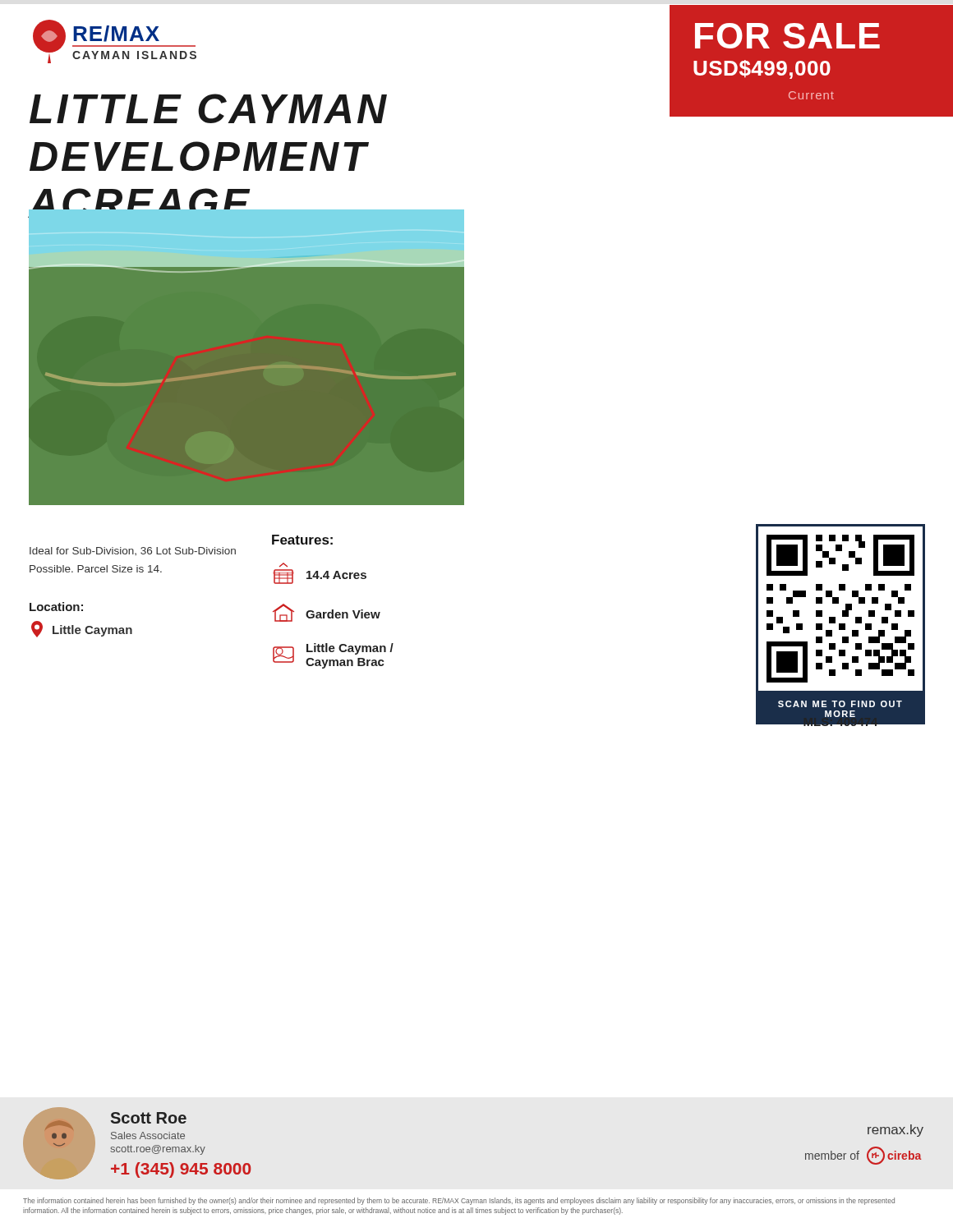
Task: Where does it say "MLS: 409474"?
Action: pyautogui.click(x=840, y=722)
